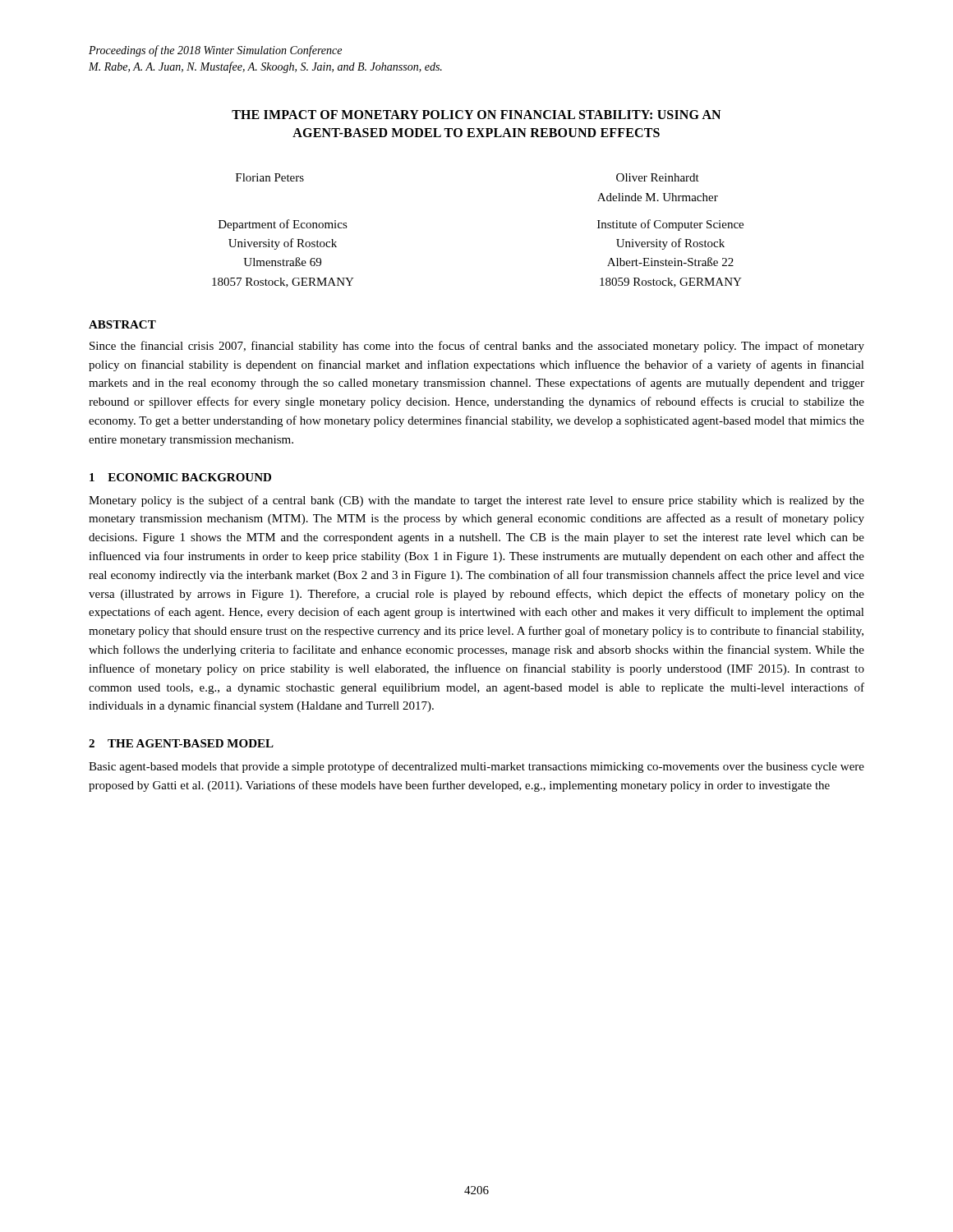Select the text block starting "Florian Peters"

point(270,178)
